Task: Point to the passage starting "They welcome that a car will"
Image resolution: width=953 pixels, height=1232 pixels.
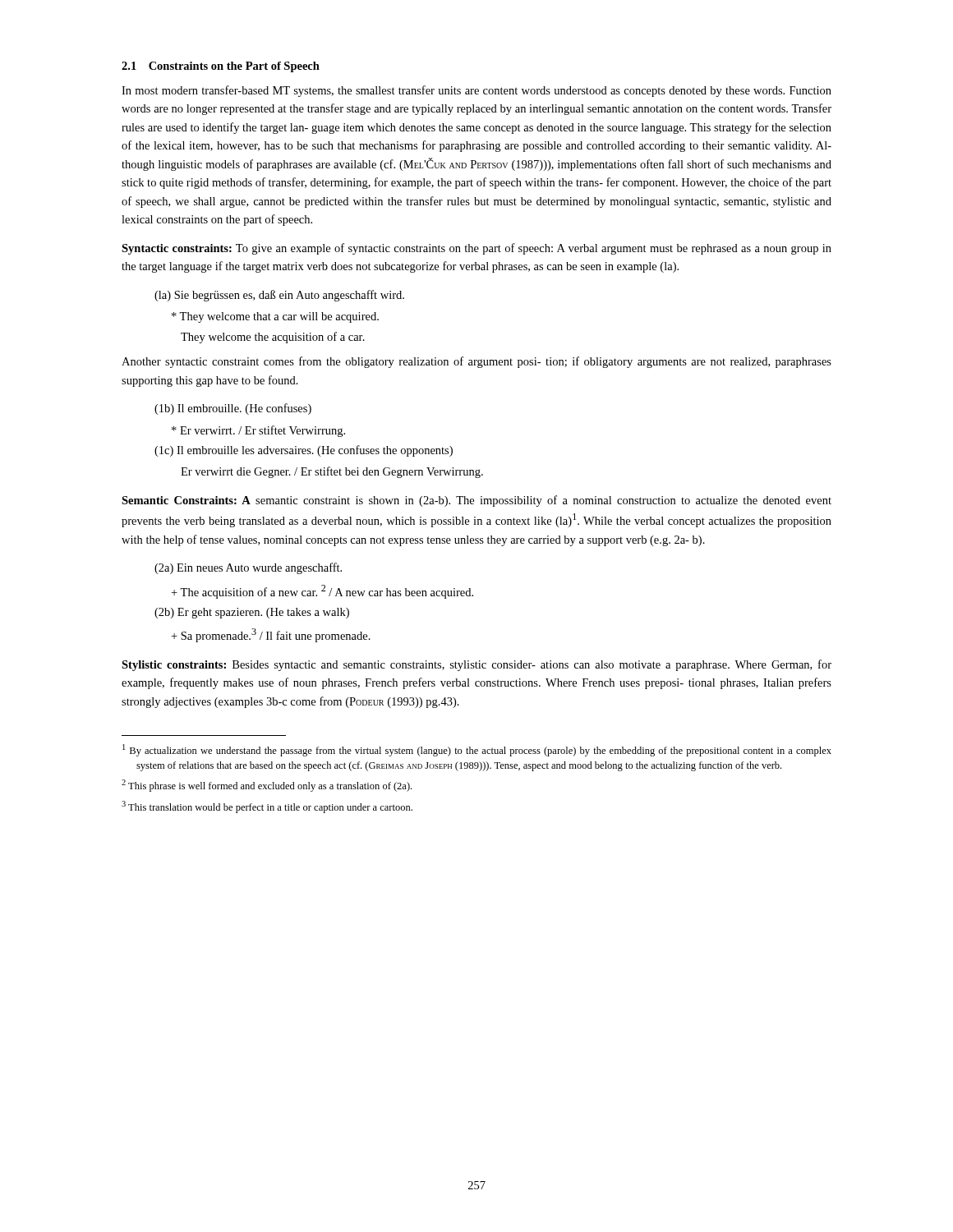Action: pos(275,316)
